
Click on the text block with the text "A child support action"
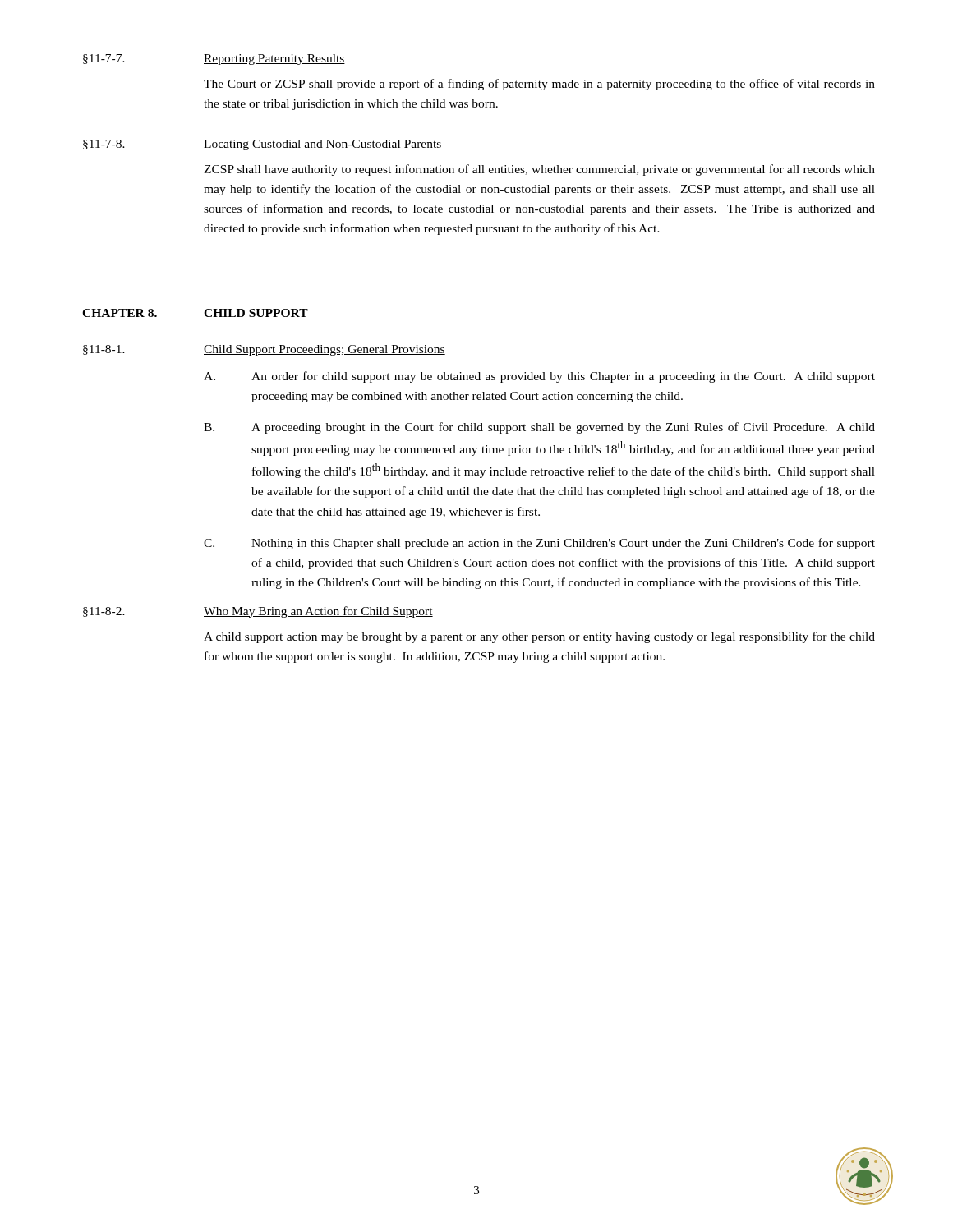point(539,646)
